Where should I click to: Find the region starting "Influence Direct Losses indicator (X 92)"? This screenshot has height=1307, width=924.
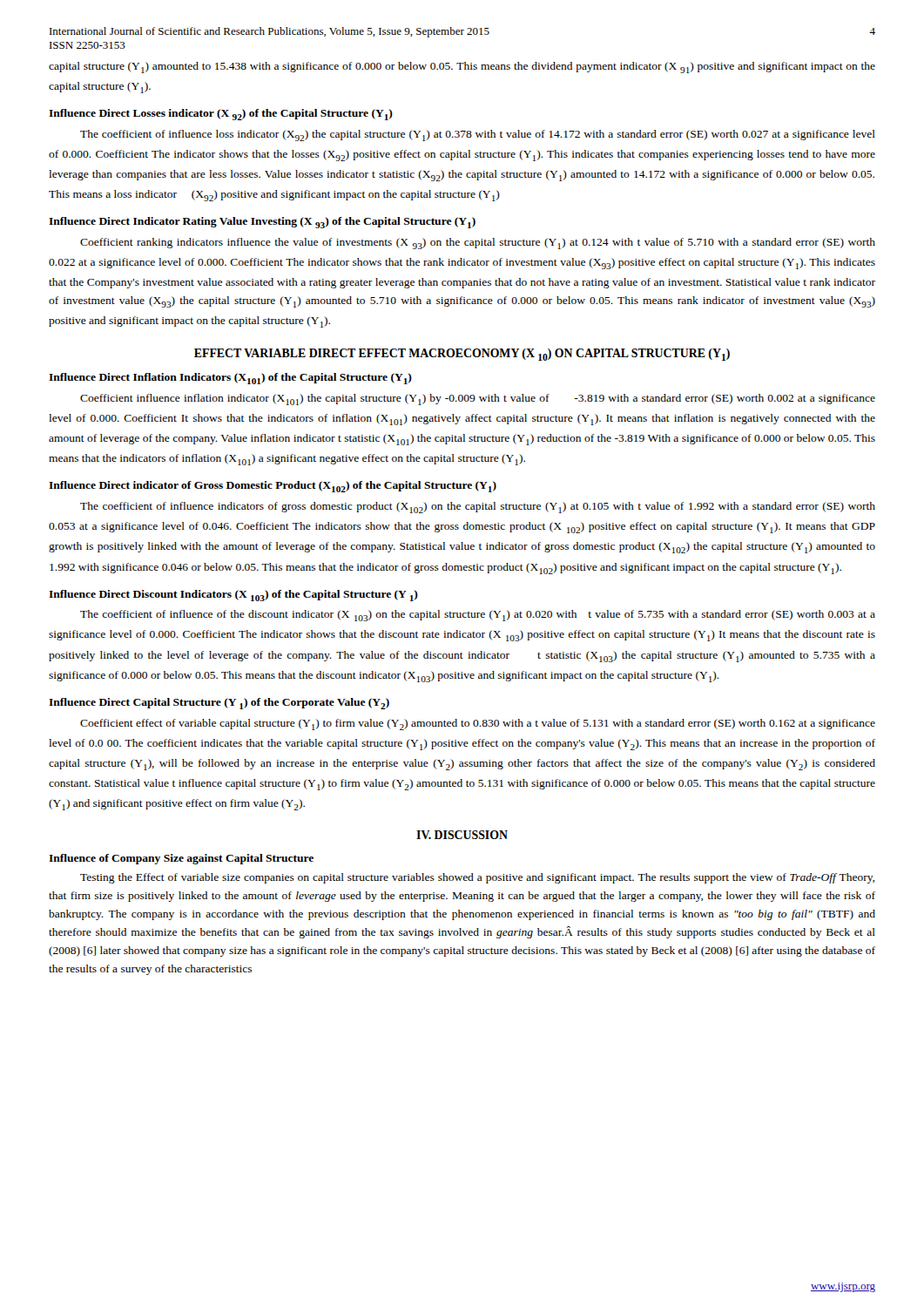click(x=221, y=114)
